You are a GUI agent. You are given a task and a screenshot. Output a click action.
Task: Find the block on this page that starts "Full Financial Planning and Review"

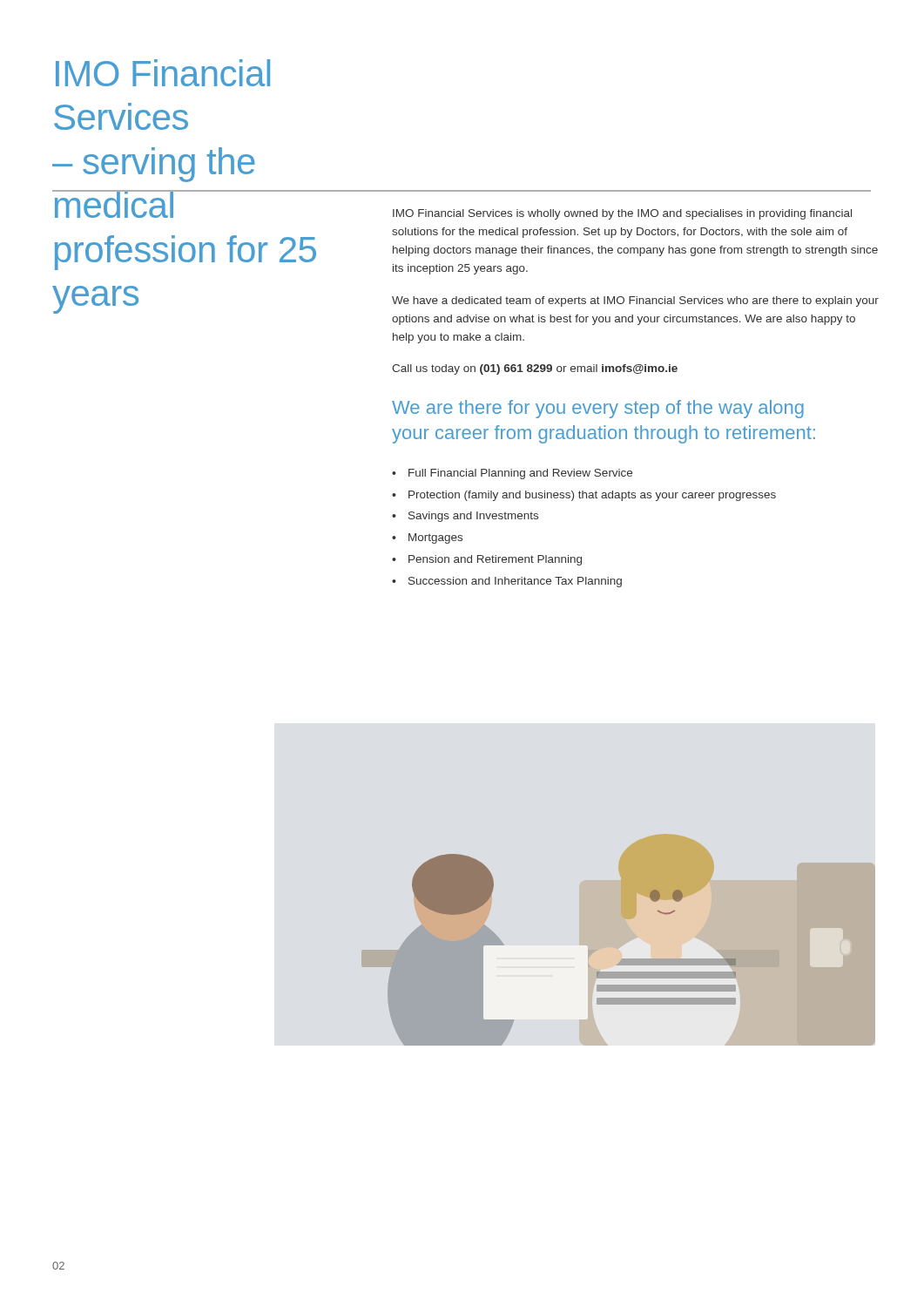pos(520,472)
